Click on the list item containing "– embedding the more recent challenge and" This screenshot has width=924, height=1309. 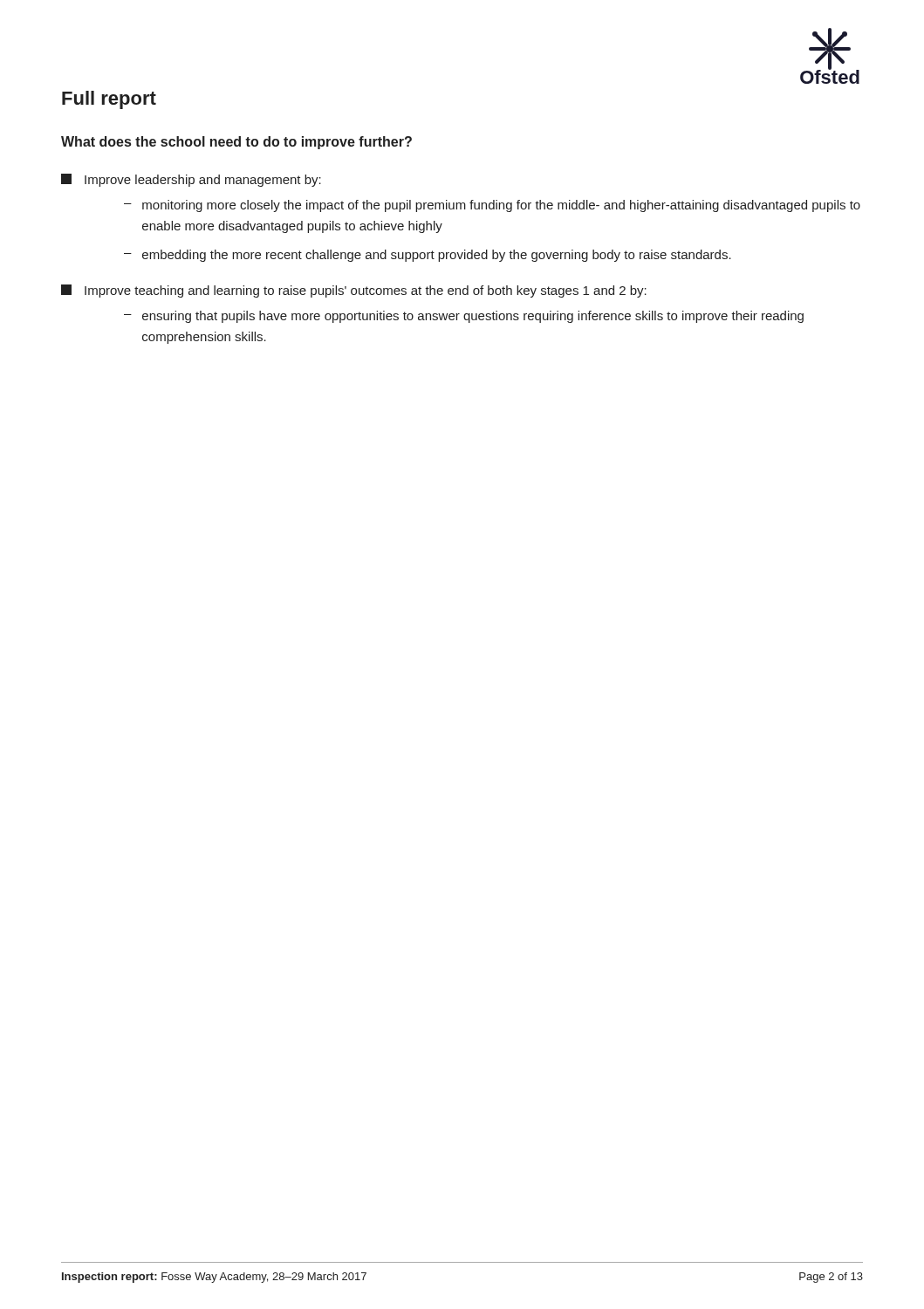coord(428,254)
